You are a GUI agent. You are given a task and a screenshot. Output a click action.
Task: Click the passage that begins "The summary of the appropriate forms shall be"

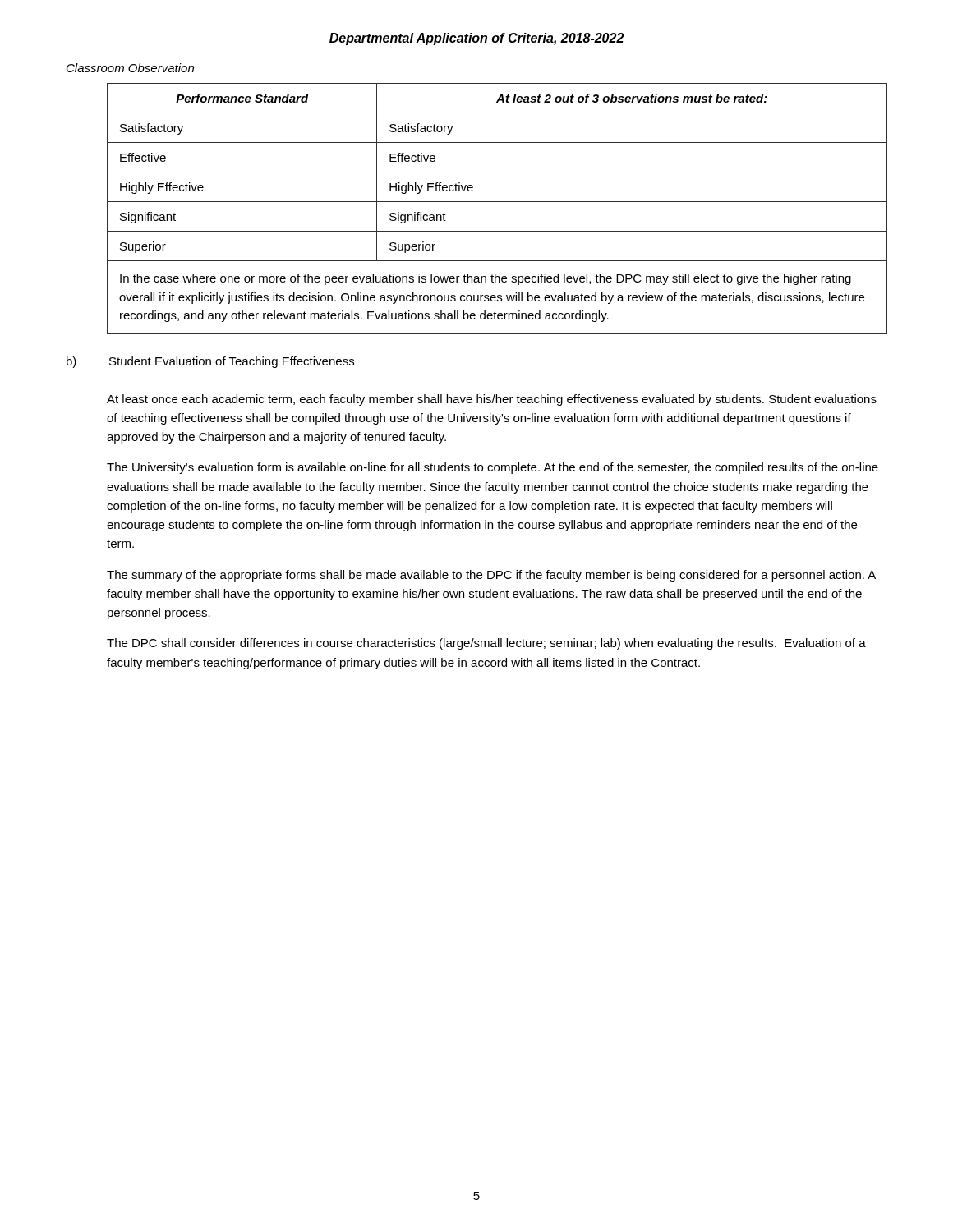click(x=491, y=593)
